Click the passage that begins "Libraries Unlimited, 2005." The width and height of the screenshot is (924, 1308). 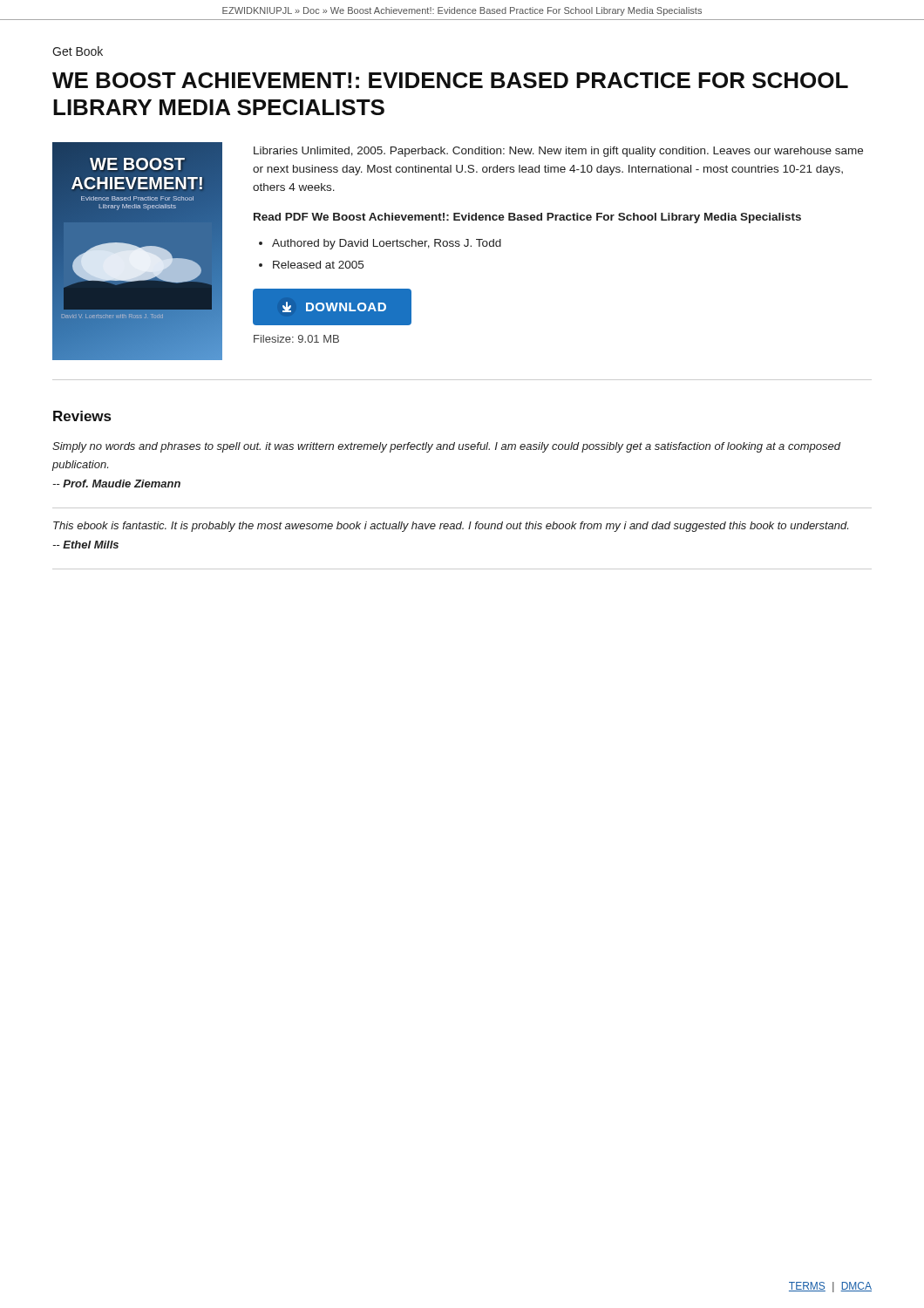558,169
